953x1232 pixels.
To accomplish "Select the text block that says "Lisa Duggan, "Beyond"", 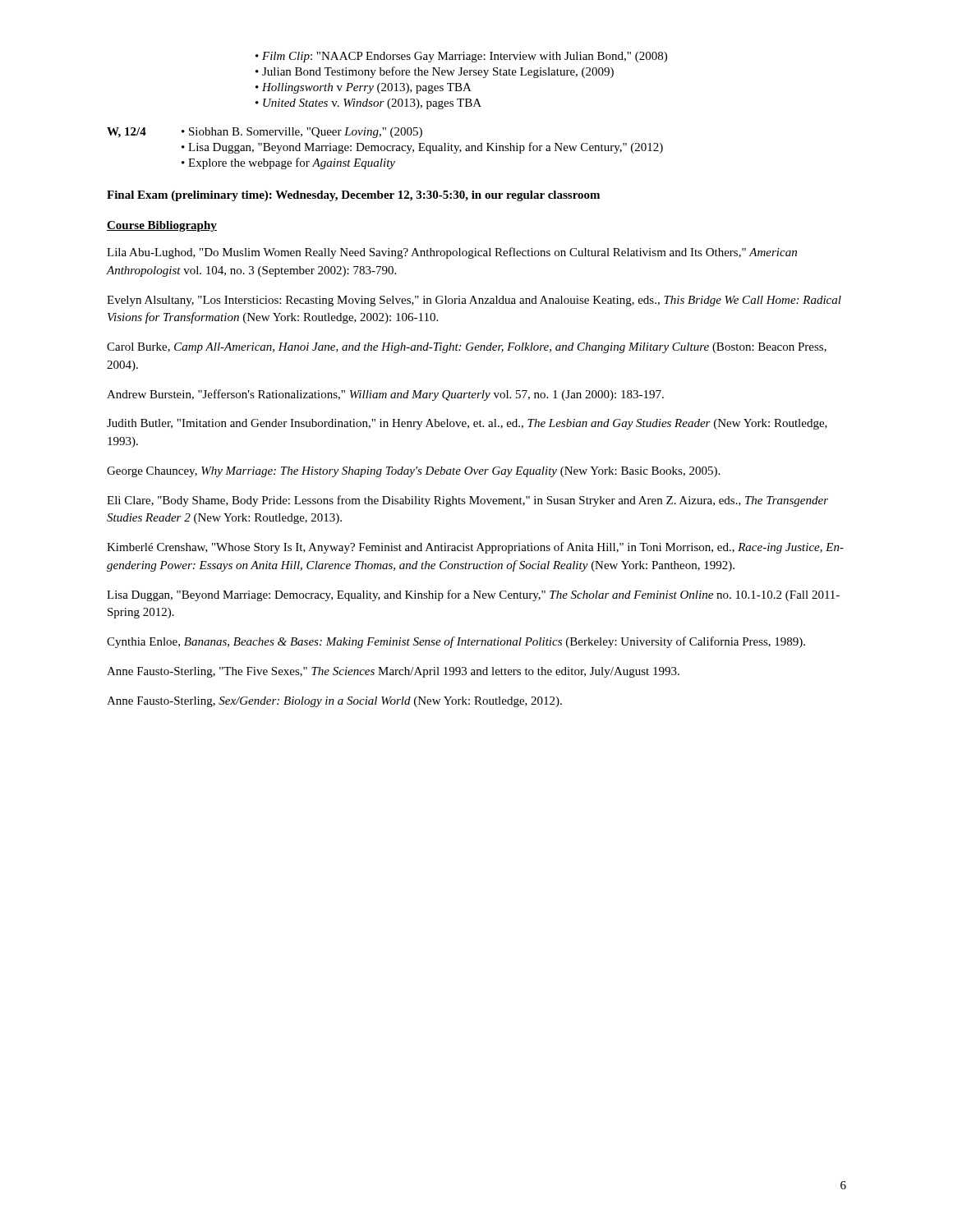I will 473,603.
